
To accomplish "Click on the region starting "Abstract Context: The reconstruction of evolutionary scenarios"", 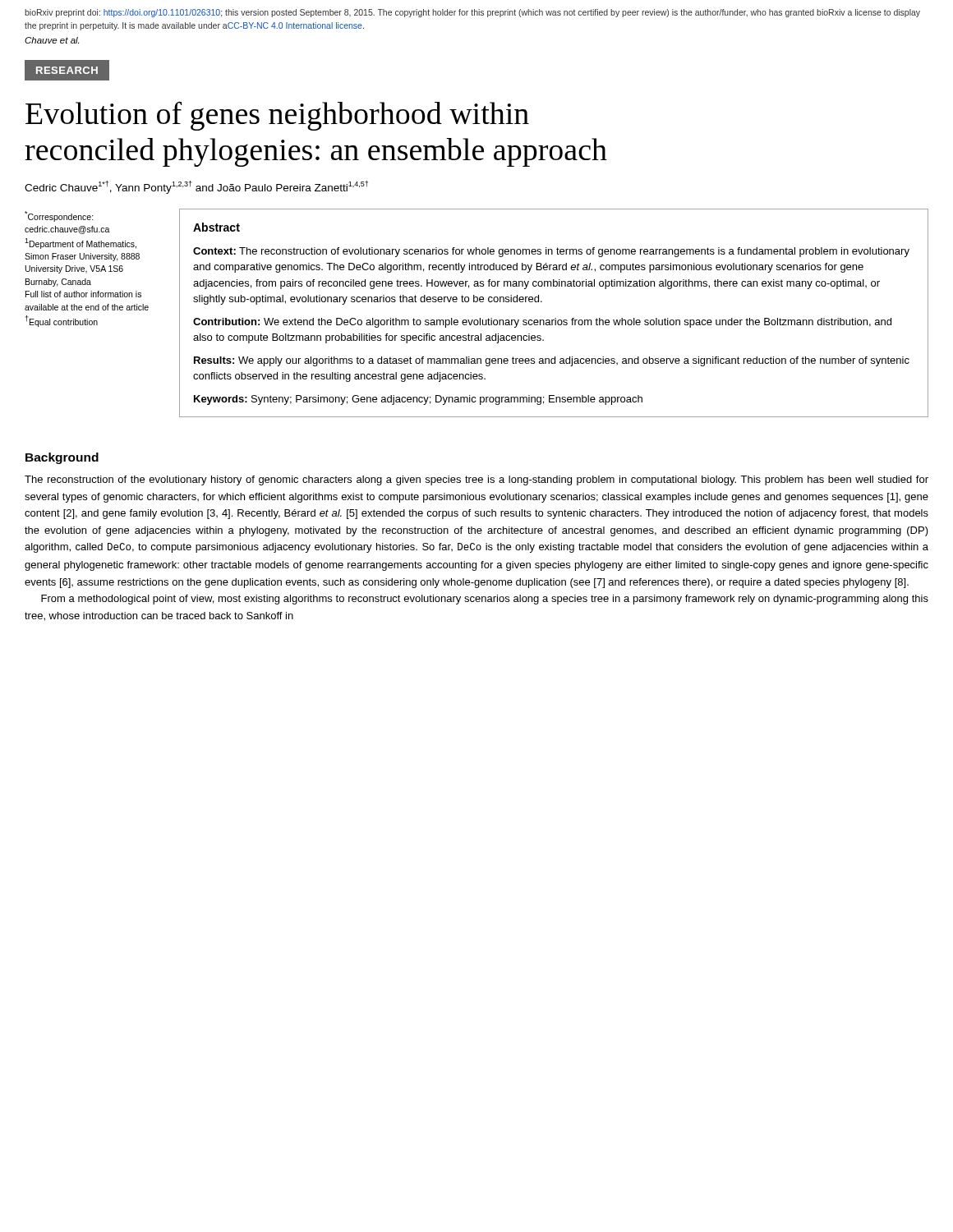I will click(554, 313).
